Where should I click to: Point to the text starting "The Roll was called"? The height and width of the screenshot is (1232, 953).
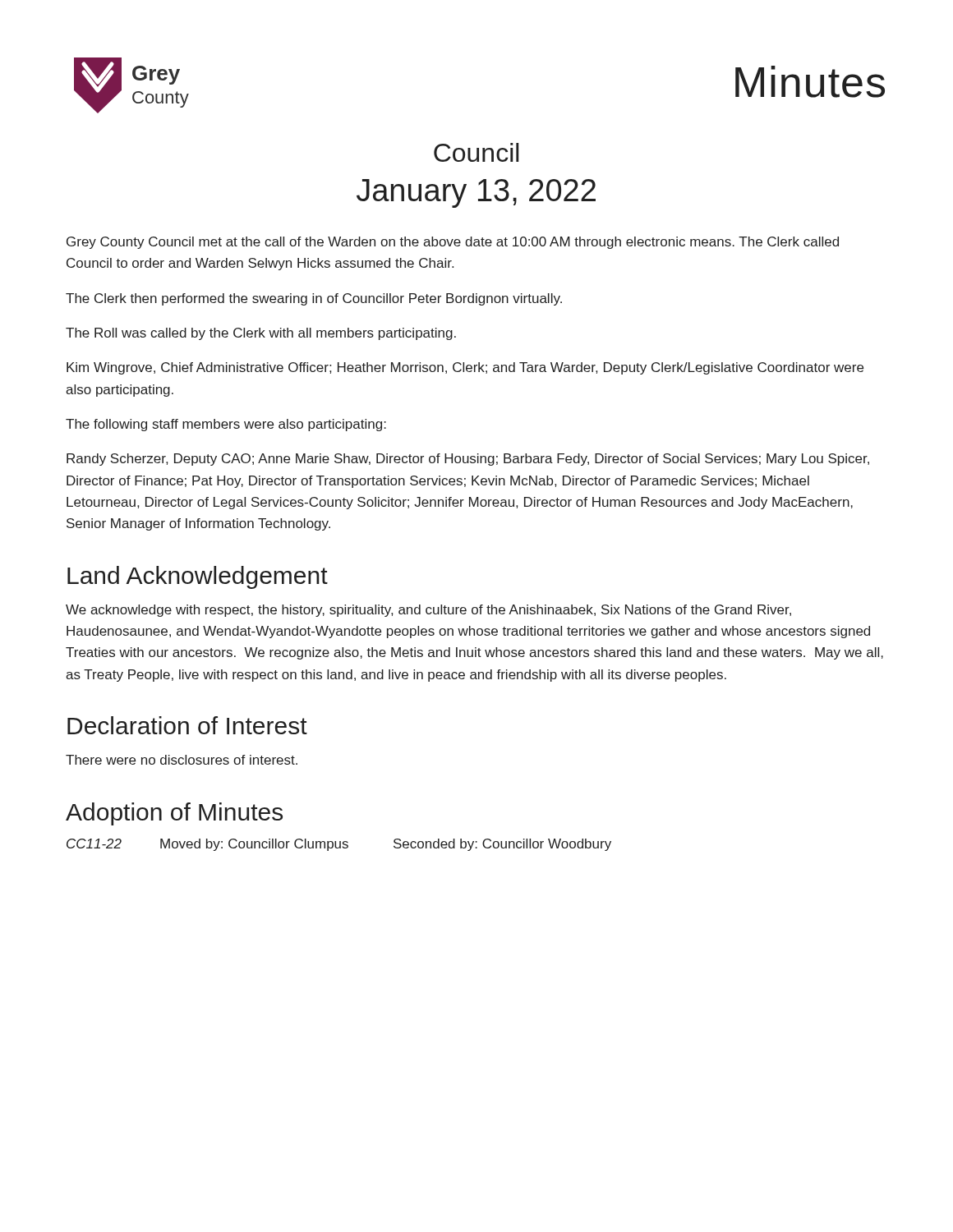(x=261, y=333)
